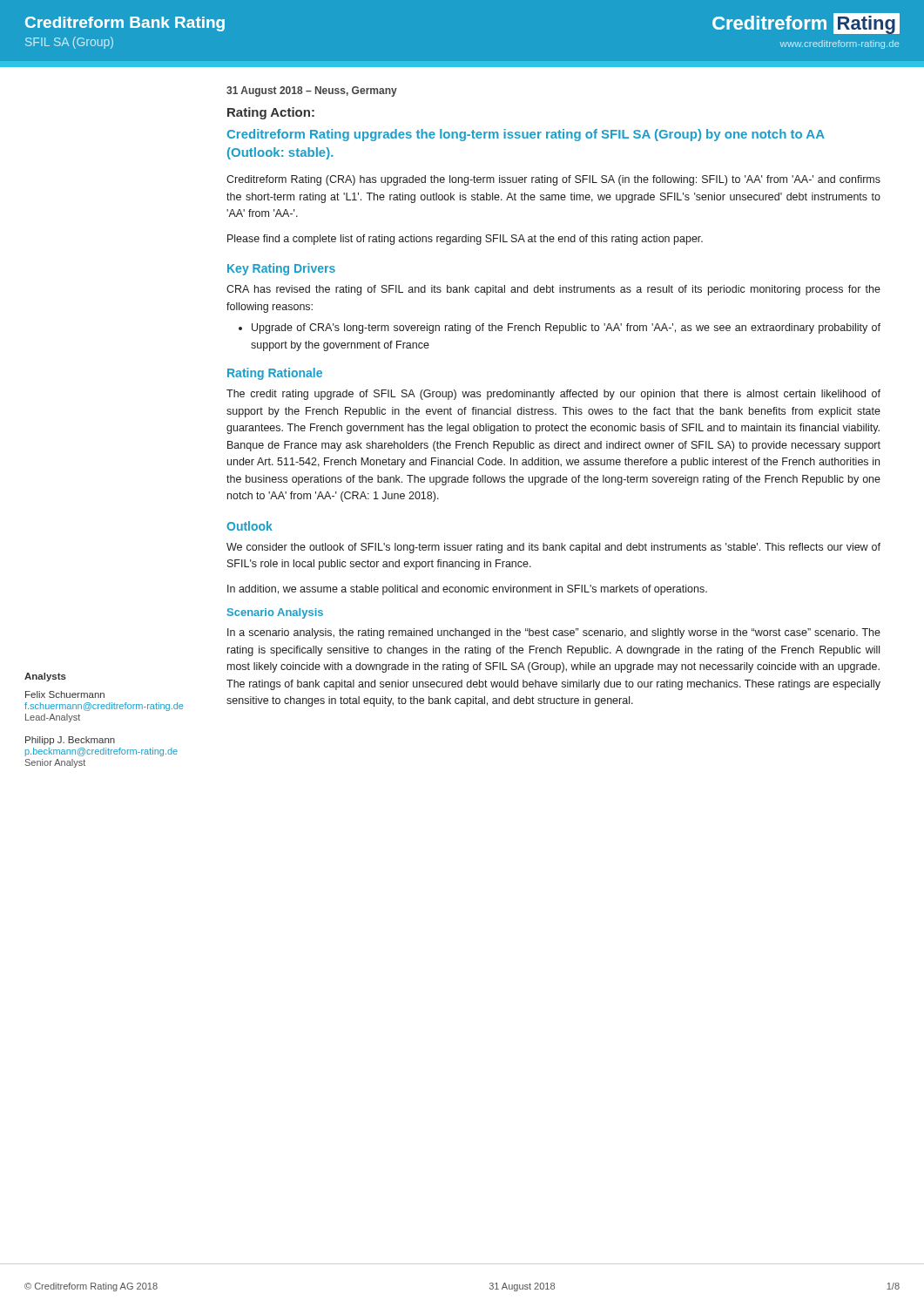Point to the region starting "Please find a complete"

coord(465,238)
